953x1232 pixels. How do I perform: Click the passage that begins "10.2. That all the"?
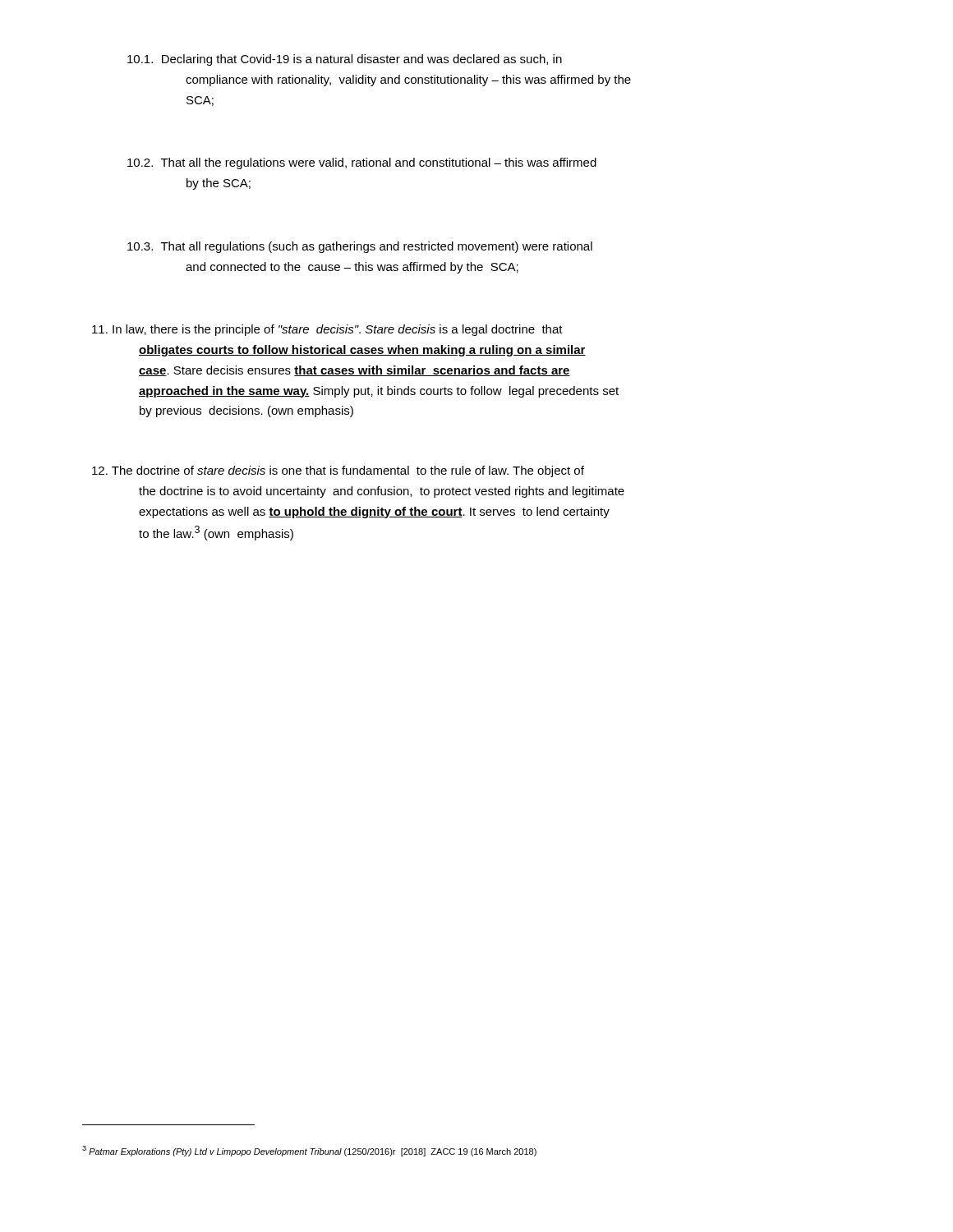[499, 175]
